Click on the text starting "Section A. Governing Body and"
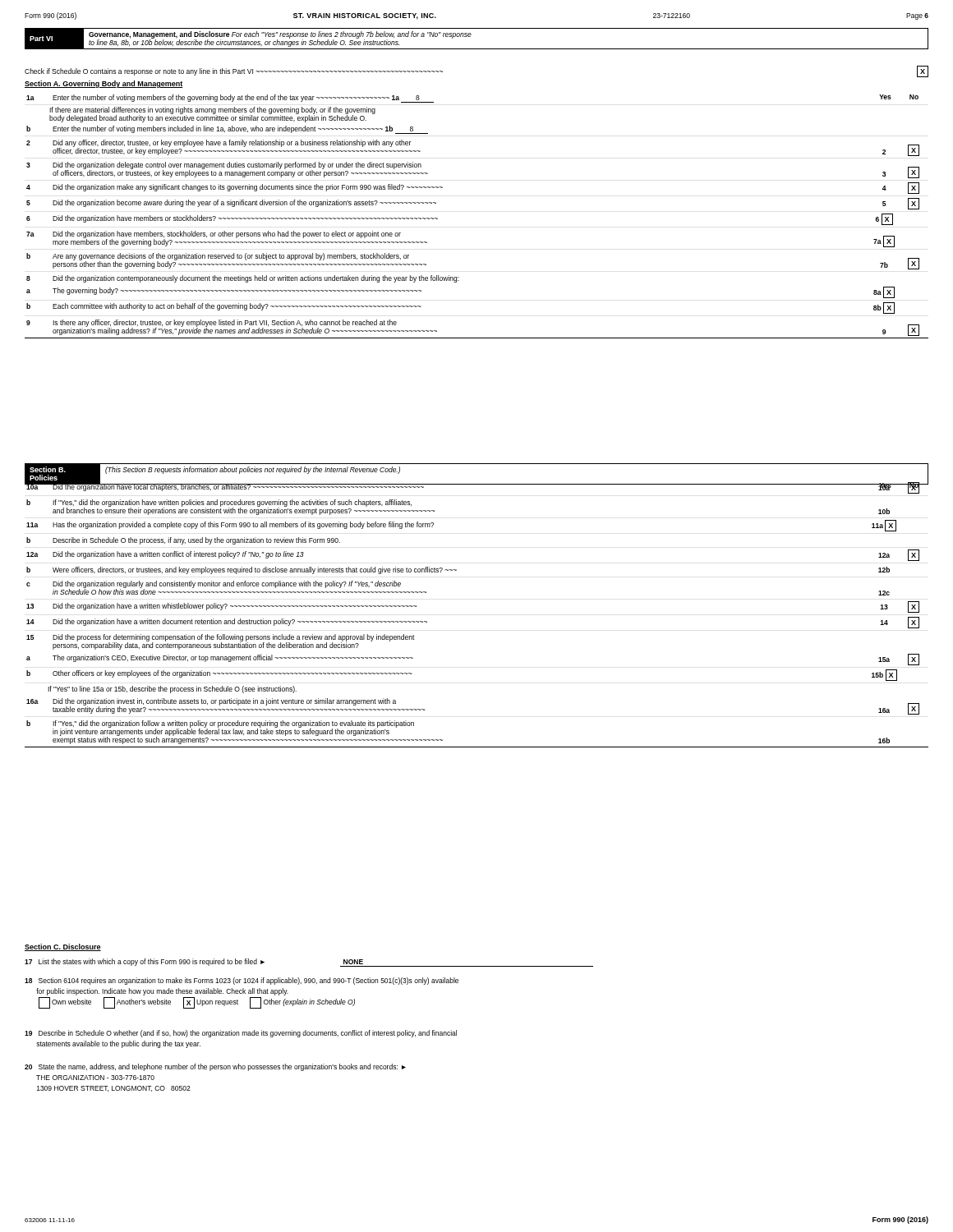 (x=104, y=84)
